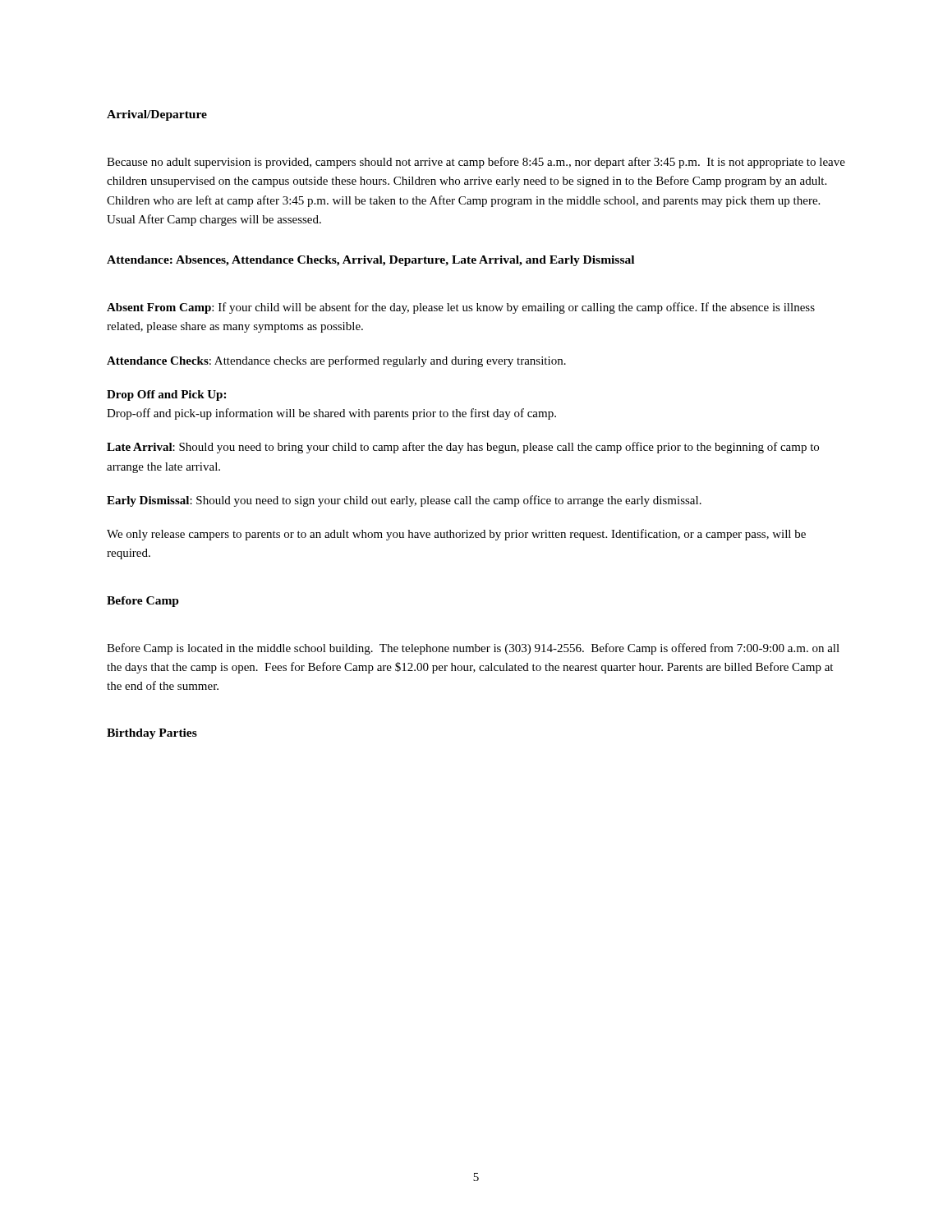Select the element starting "Birthday Parties"

click(152, 732)
